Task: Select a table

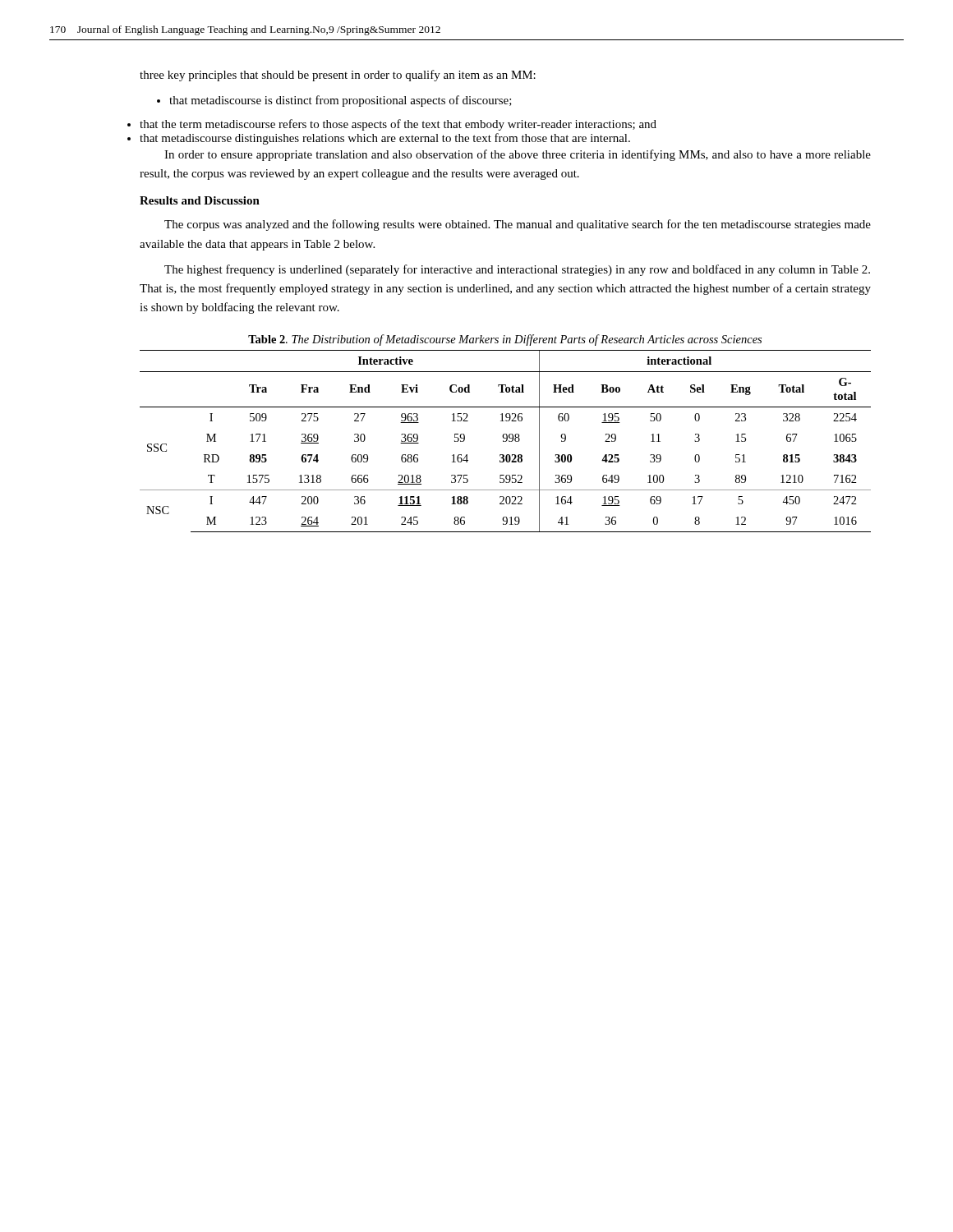Action: click(505, 441)
